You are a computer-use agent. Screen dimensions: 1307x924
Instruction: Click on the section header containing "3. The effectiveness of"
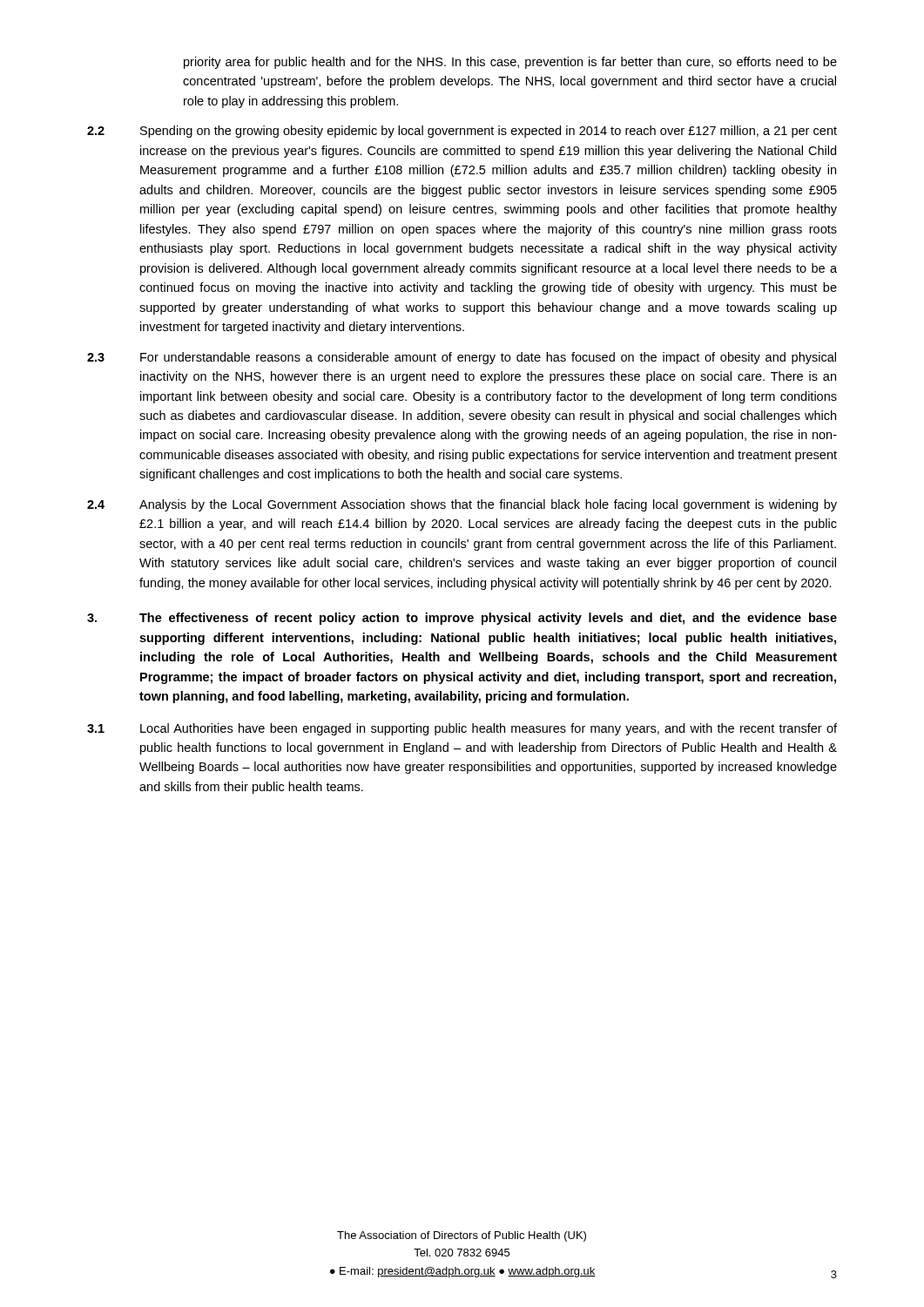462,657
